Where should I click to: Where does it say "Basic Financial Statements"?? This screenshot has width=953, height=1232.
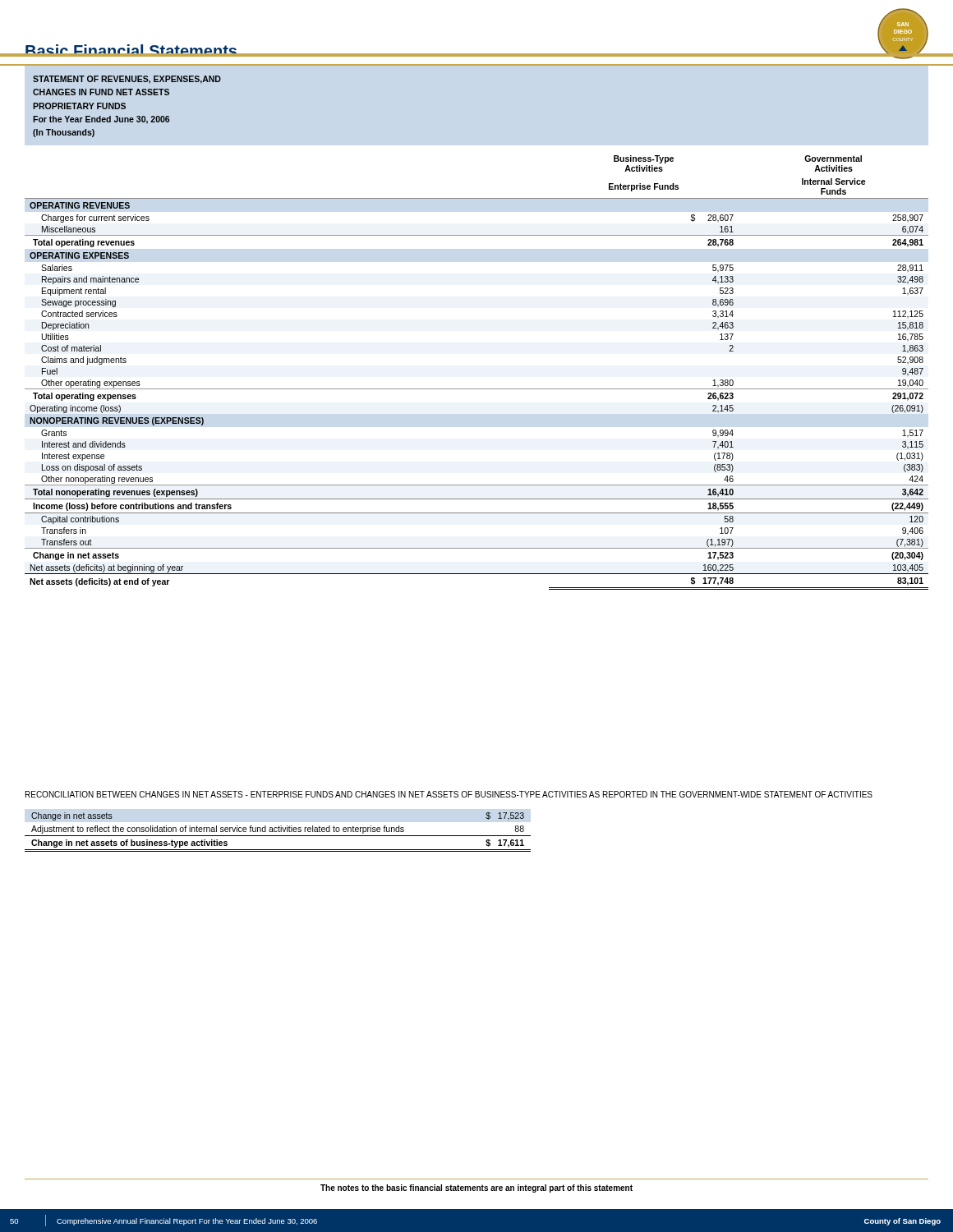[x=131, y=51]
